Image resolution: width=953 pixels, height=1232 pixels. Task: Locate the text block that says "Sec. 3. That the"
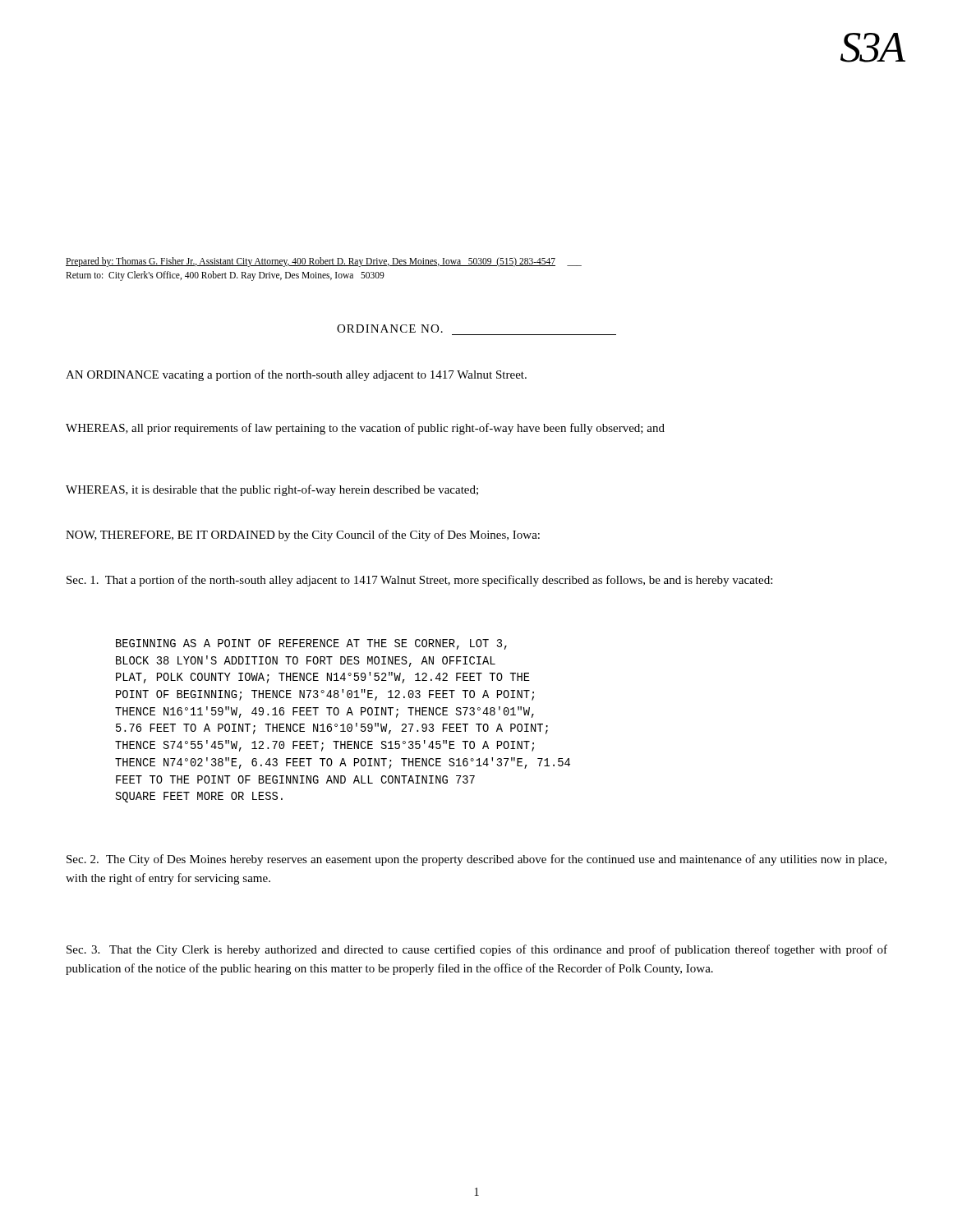point(476,959)
